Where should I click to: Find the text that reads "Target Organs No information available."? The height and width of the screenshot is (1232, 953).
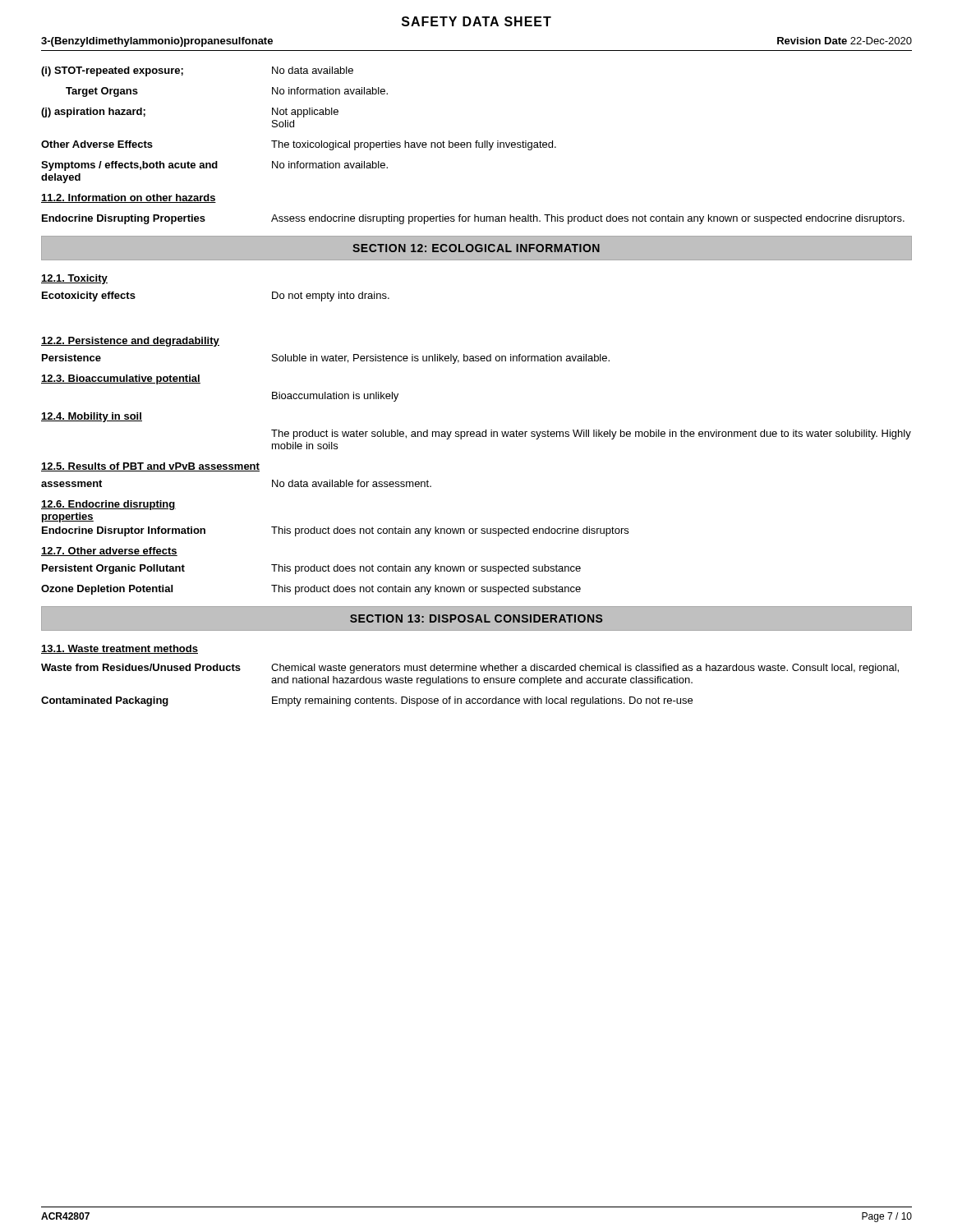point(105,93)
